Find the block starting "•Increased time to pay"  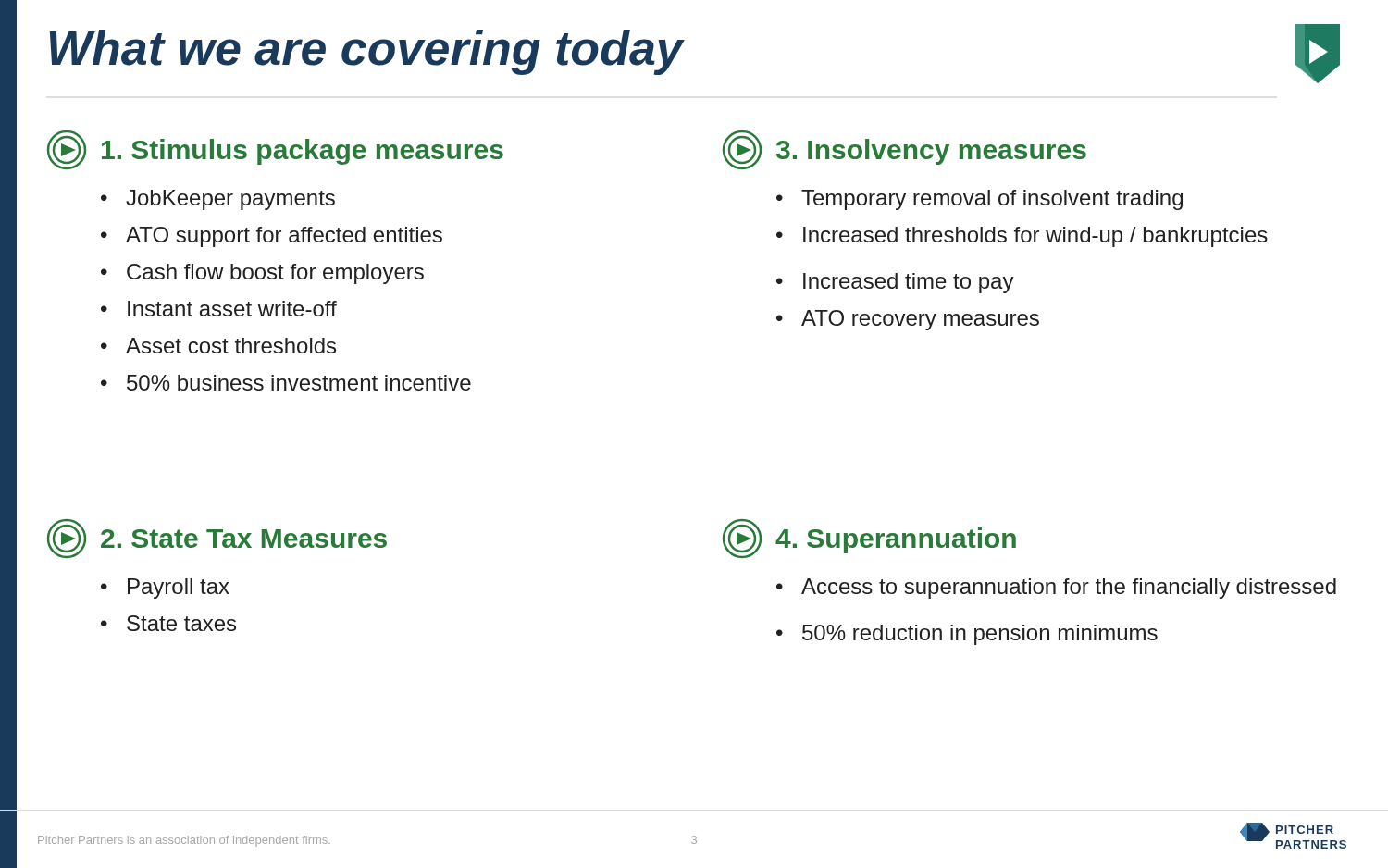(x=895, y=281)
